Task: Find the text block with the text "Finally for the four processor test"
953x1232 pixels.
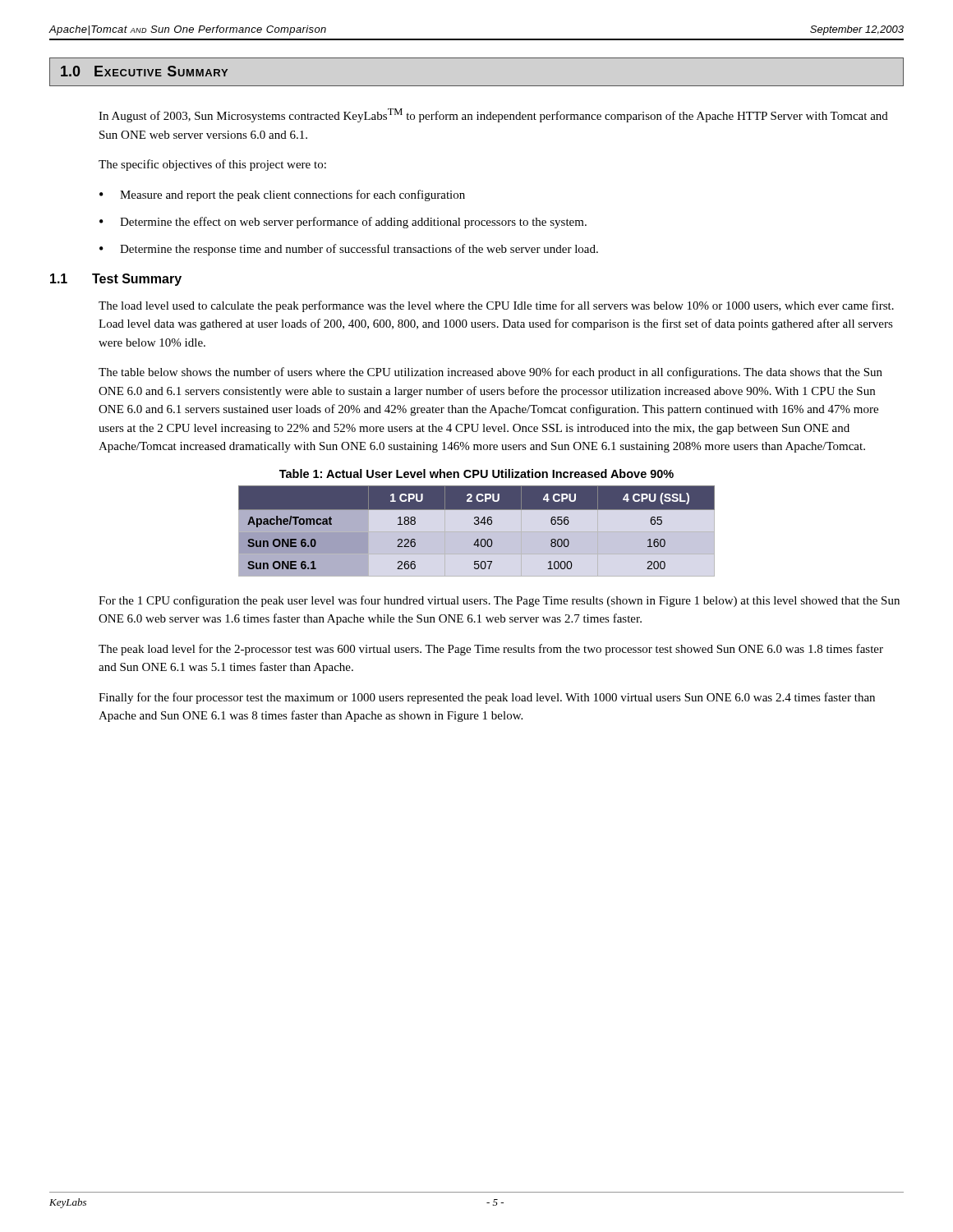Action: click(487, 706)
